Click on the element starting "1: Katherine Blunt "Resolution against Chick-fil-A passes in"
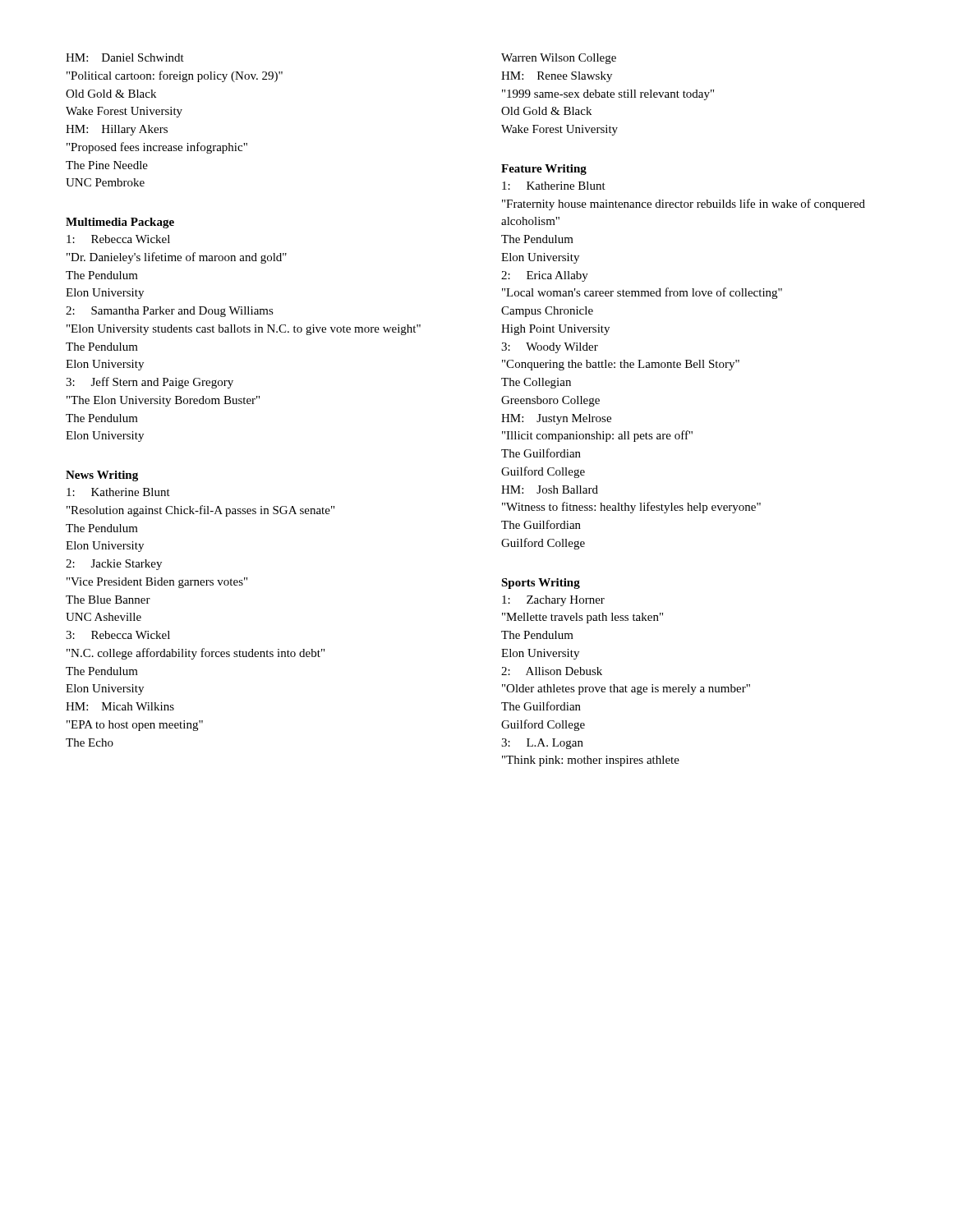 pos(259,520)
